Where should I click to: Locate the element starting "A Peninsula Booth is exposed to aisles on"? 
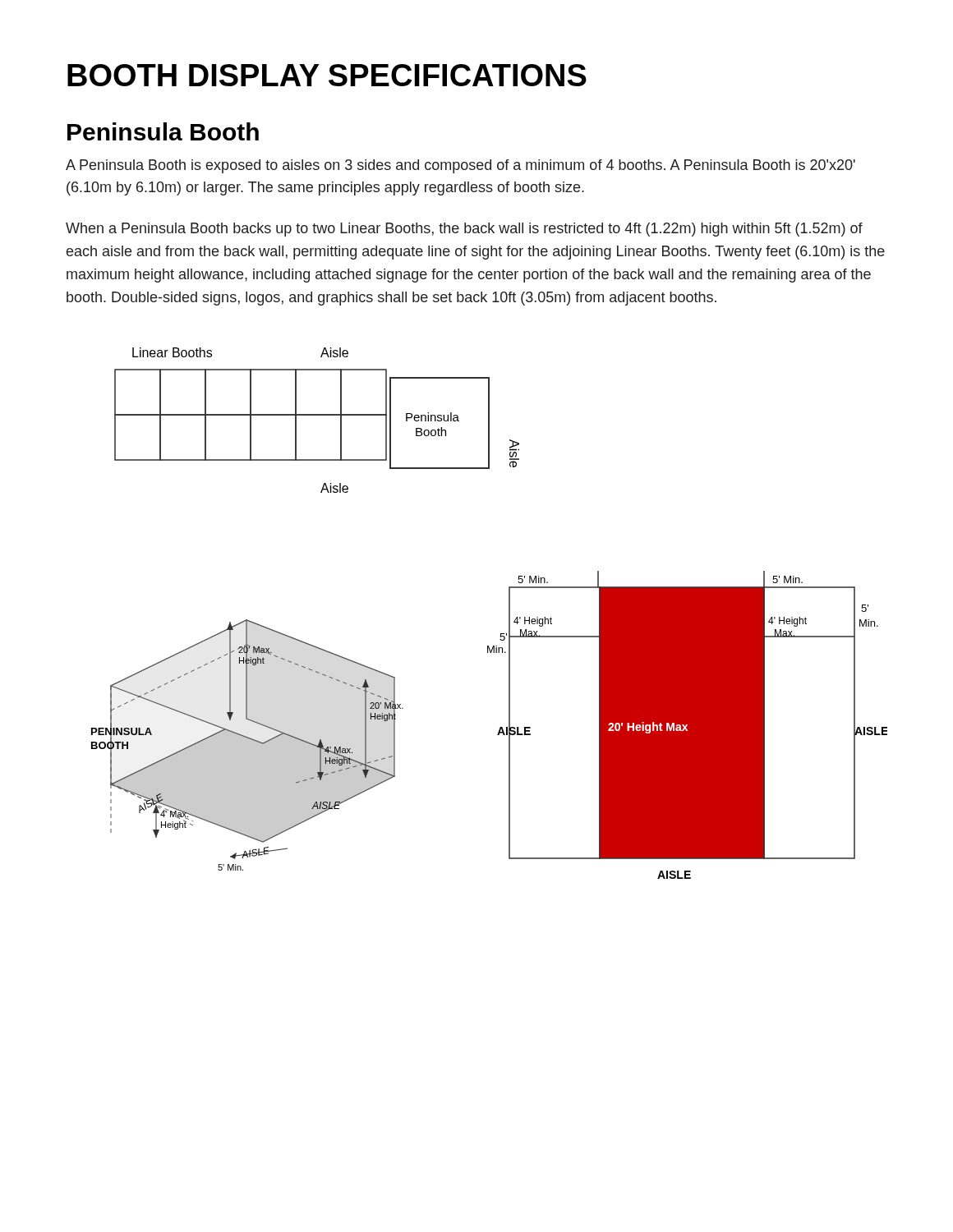coord(461,176)
